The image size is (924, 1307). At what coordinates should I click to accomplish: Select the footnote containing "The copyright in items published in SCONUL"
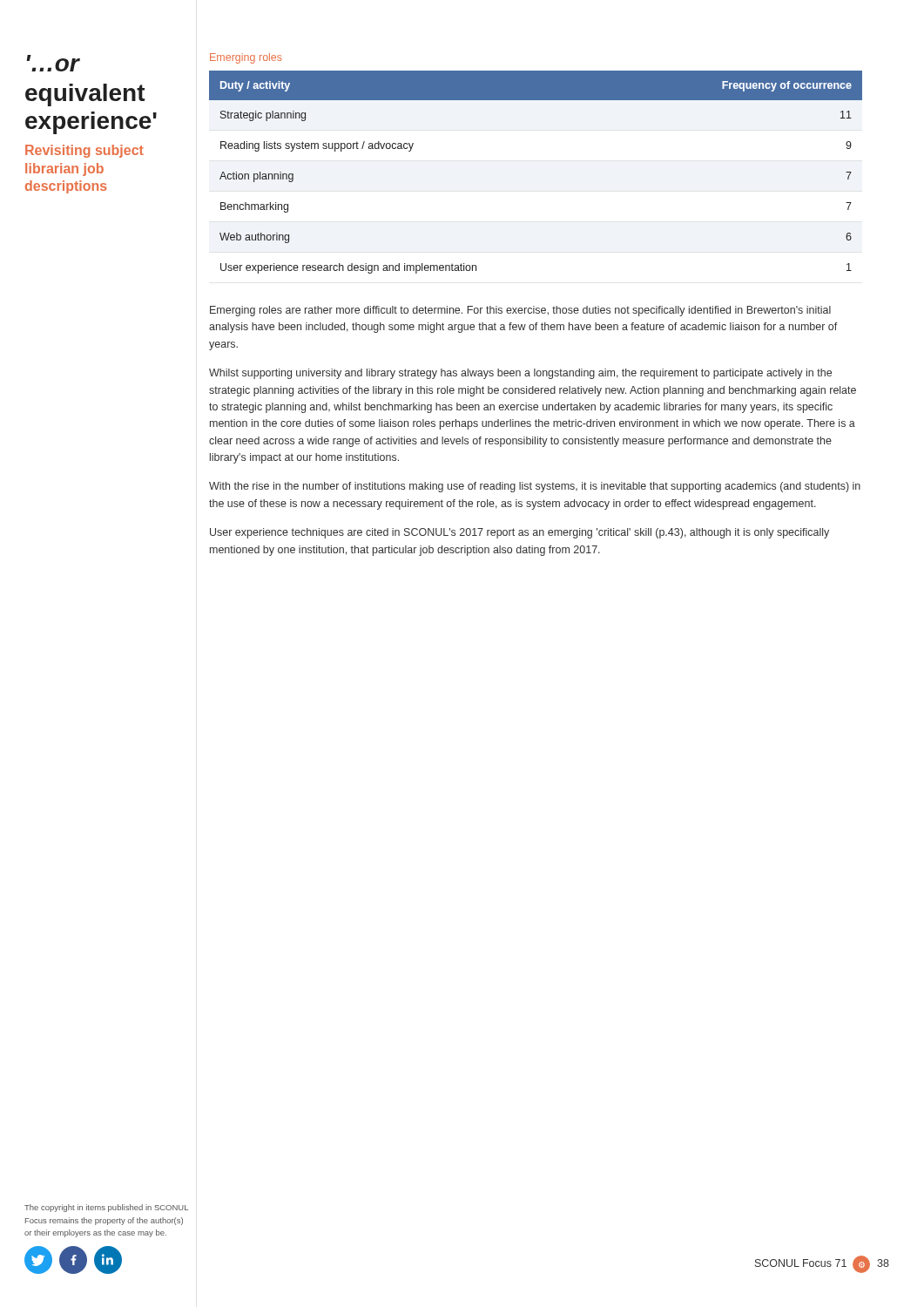[106, 1220]
